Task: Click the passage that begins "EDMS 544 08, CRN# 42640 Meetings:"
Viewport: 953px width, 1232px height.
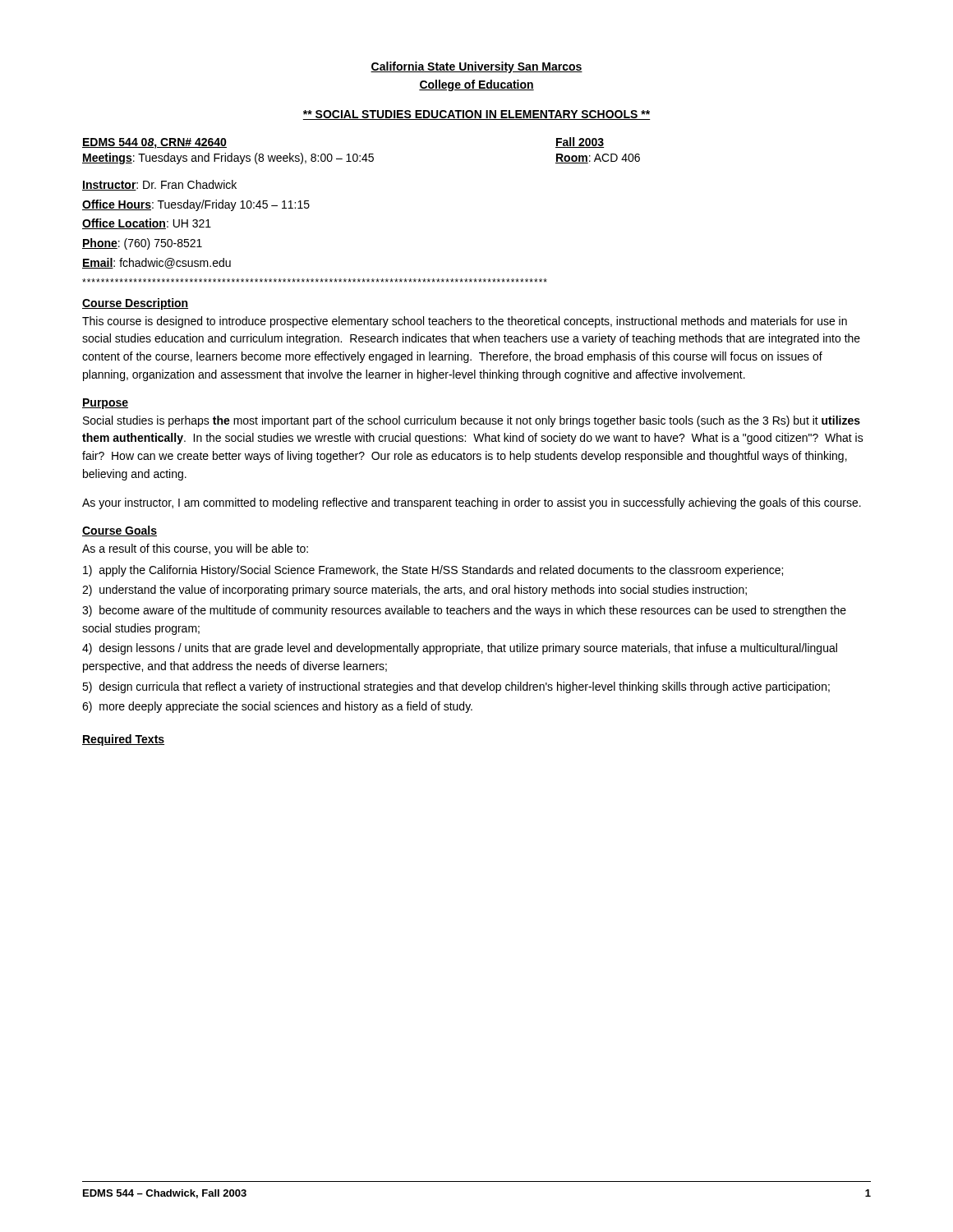Action: (x=153, y=143)
